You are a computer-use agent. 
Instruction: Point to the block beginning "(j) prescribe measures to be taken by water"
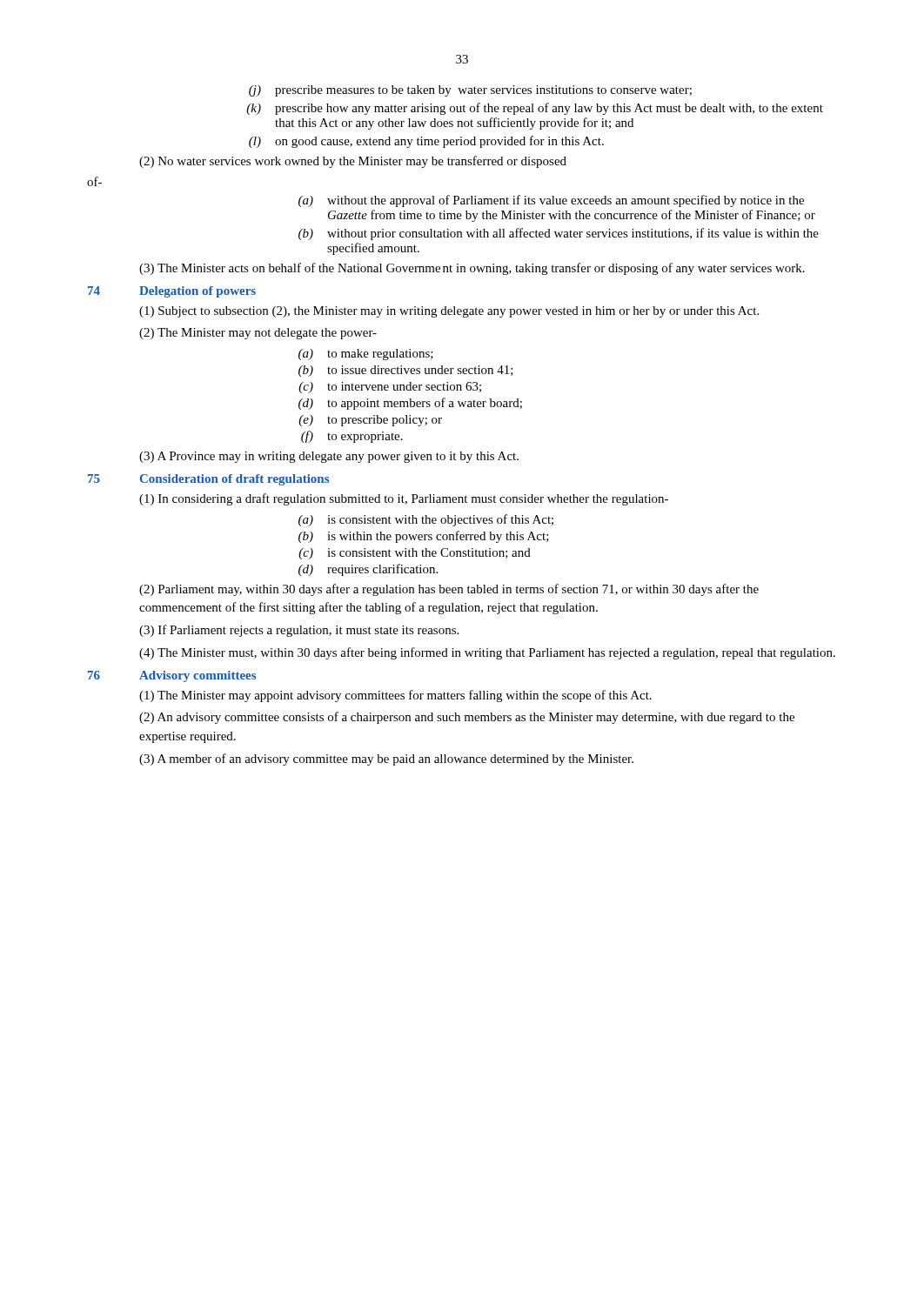514,90
